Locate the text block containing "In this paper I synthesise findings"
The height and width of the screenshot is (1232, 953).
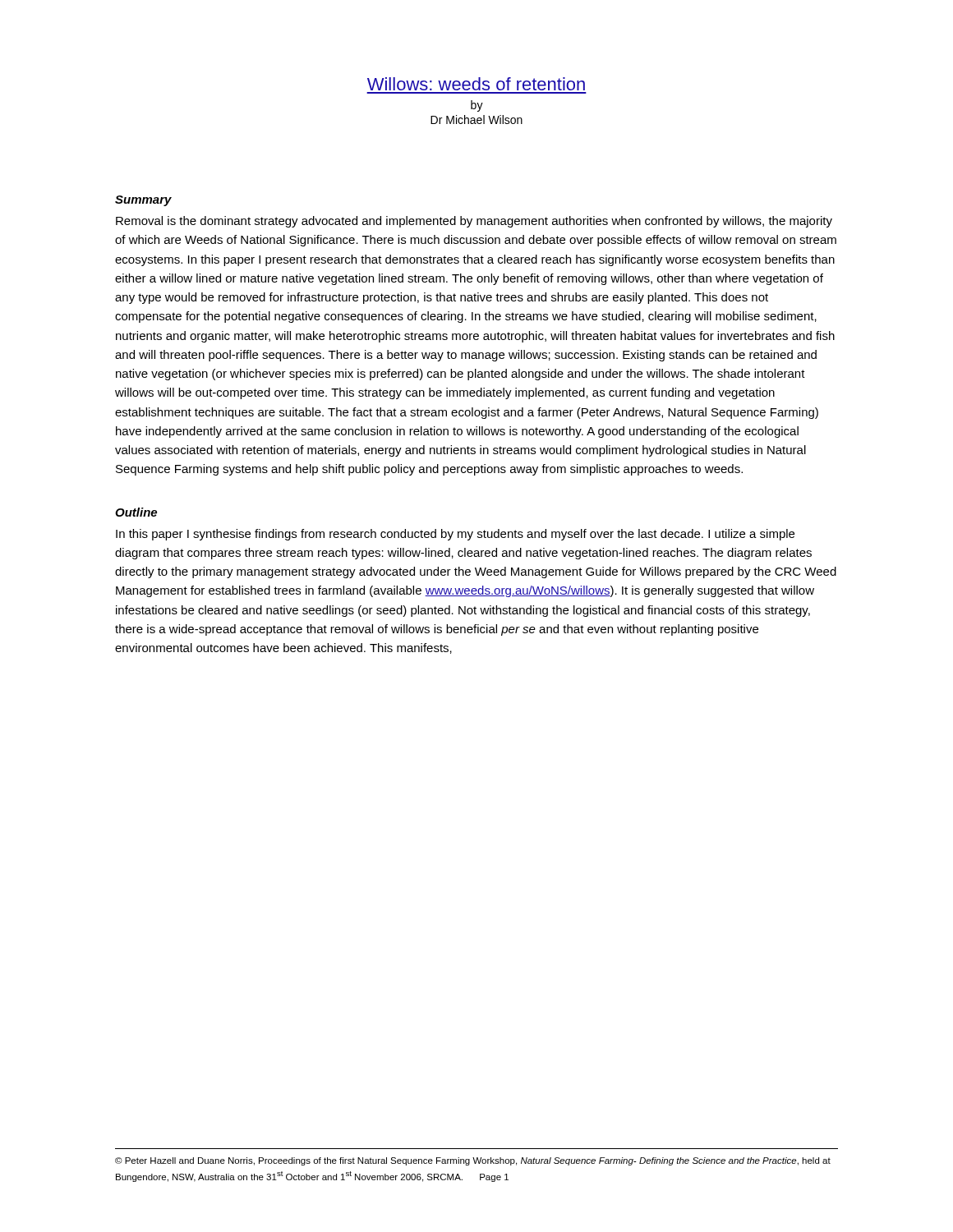[476, 590]
